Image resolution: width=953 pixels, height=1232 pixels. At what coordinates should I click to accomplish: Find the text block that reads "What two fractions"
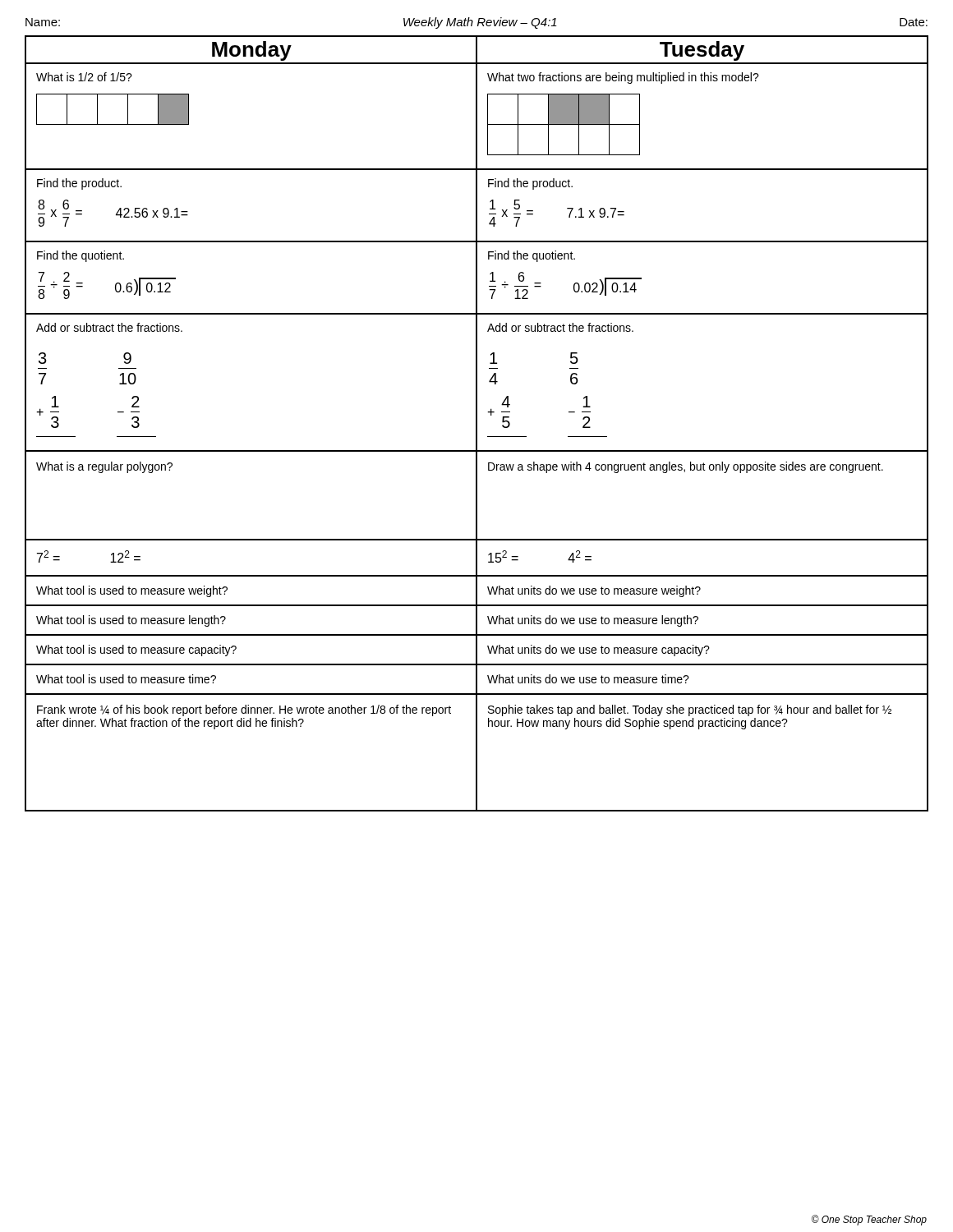tap(623, 77)
